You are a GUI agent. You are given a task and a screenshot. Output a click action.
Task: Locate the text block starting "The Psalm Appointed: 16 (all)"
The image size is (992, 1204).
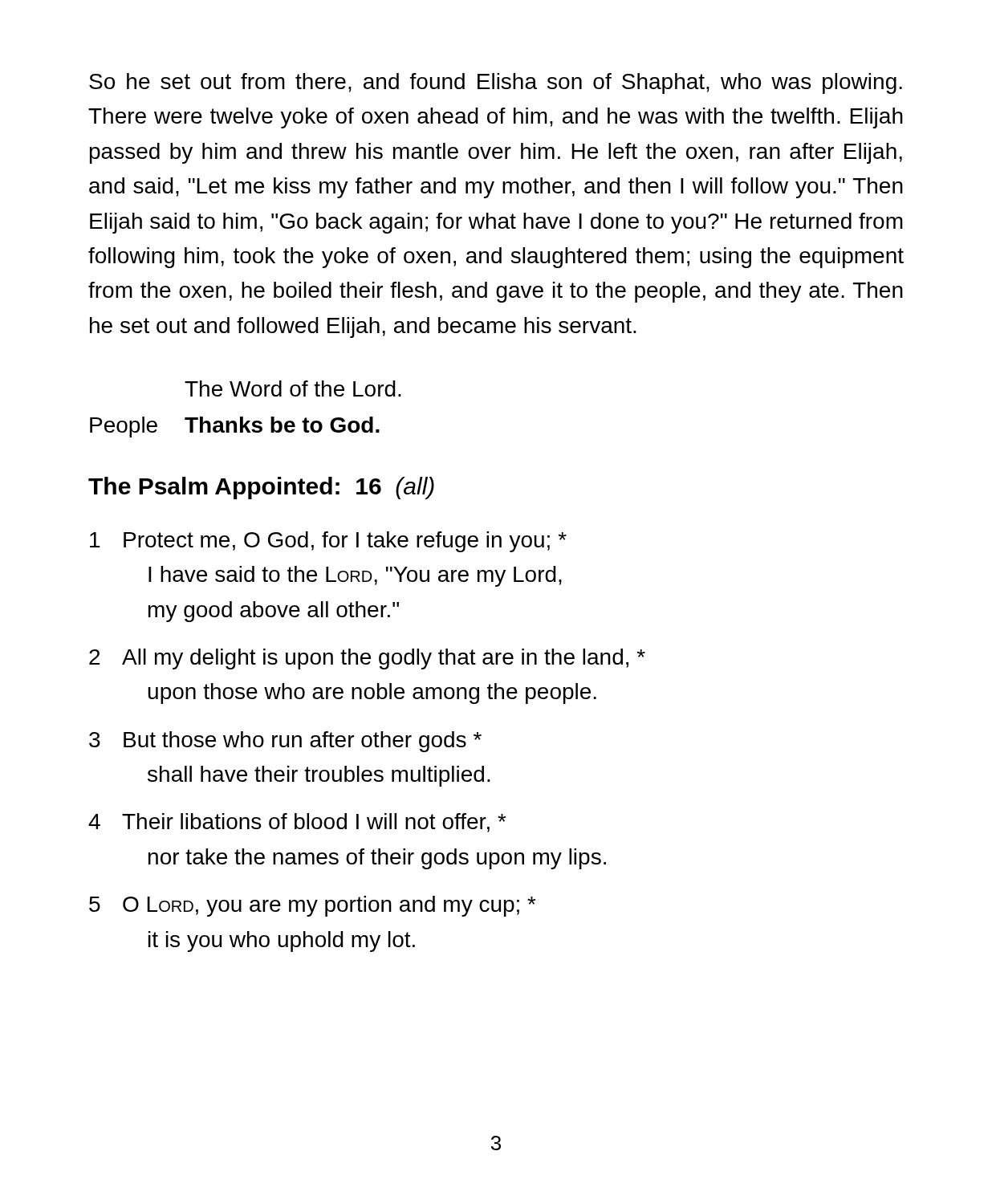click(262, 486)
